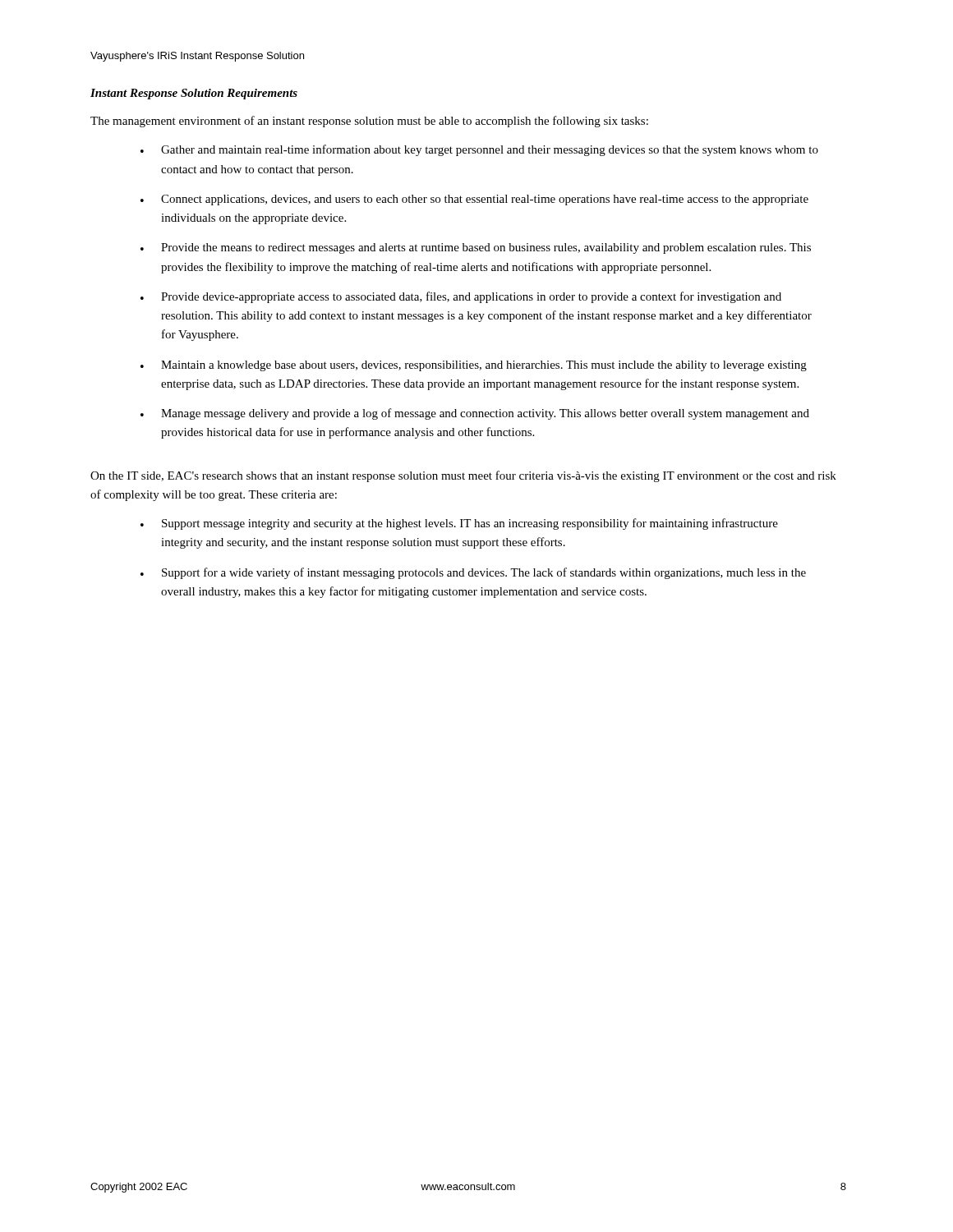Select the section header containing "Instant Response Solution Requirements"
The image size is (953, 1232).
(x=194, y=93)
